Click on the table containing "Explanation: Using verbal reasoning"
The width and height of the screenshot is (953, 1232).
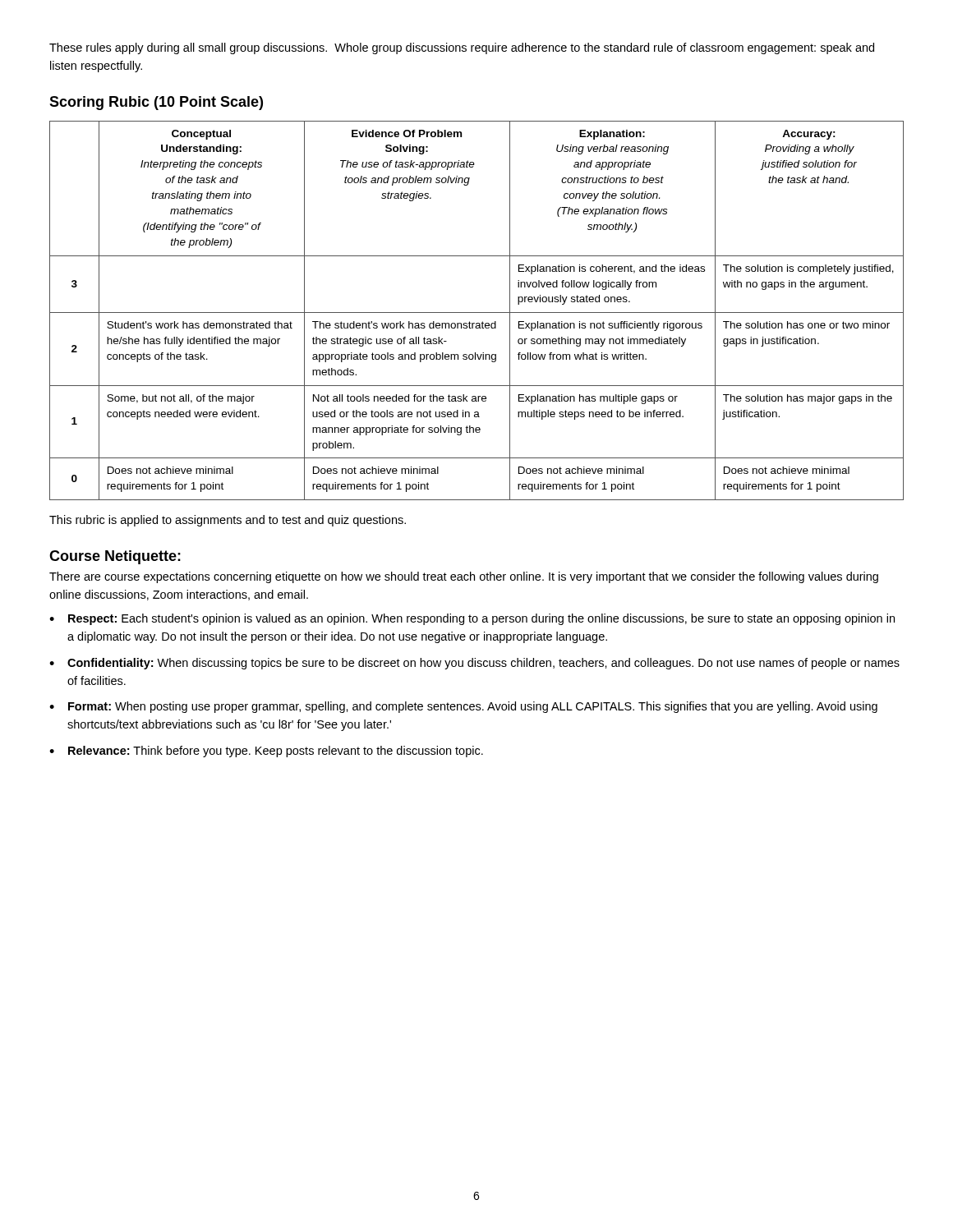pos(476,310)
